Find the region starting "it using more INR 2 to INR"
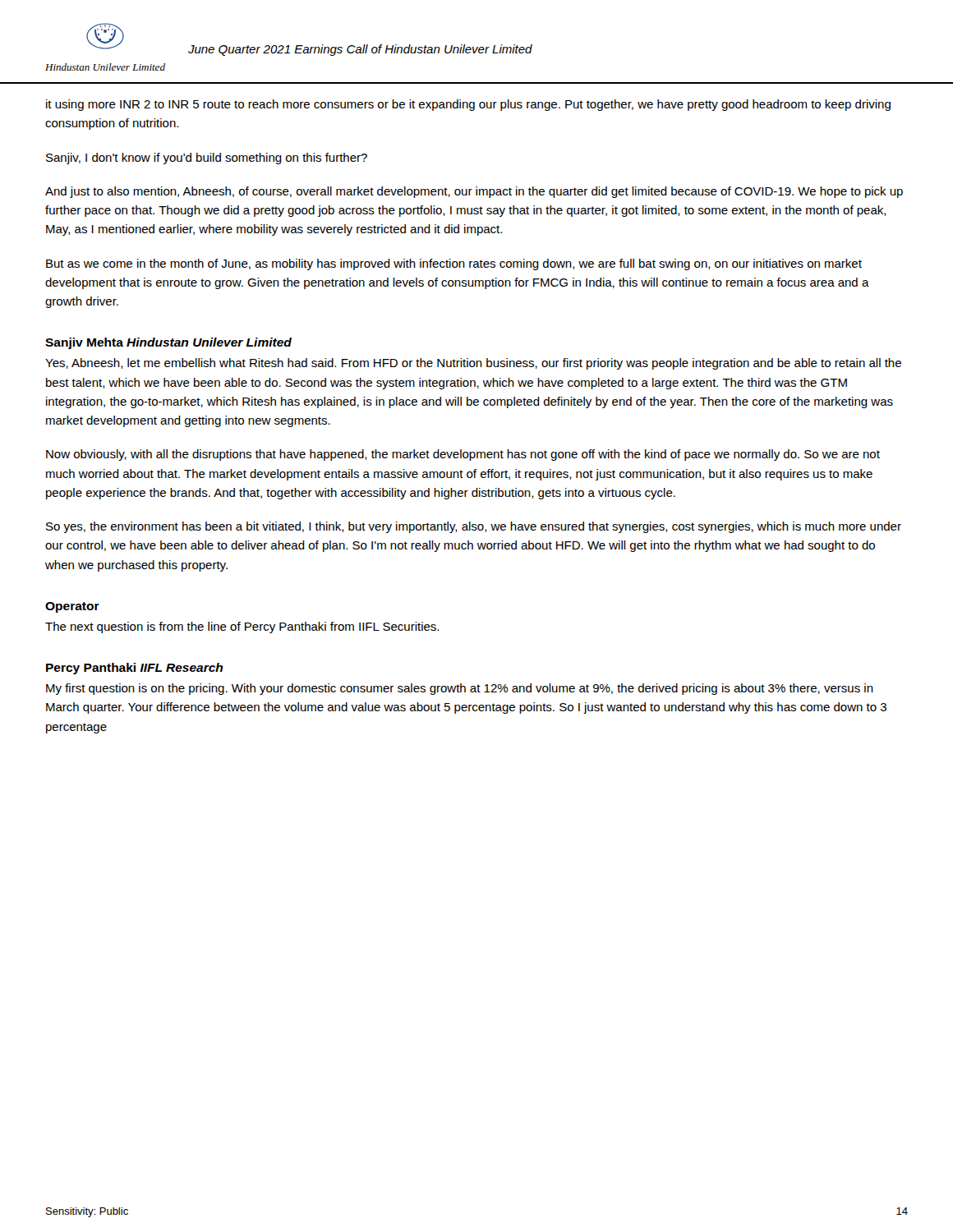953x1232 pixels. [468, 113]
